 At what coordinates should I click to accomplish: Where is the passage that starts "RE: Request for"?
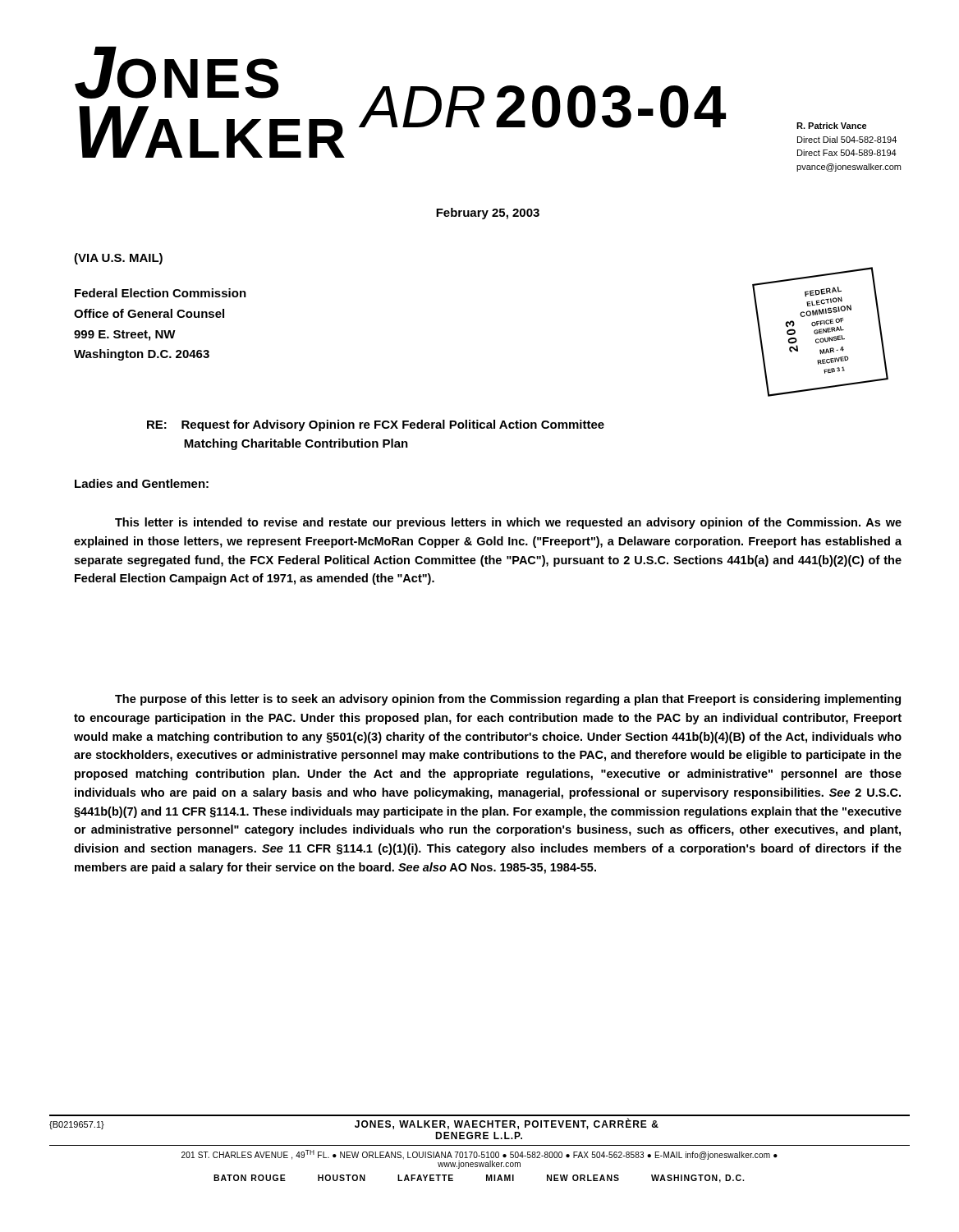click(339, 434)
